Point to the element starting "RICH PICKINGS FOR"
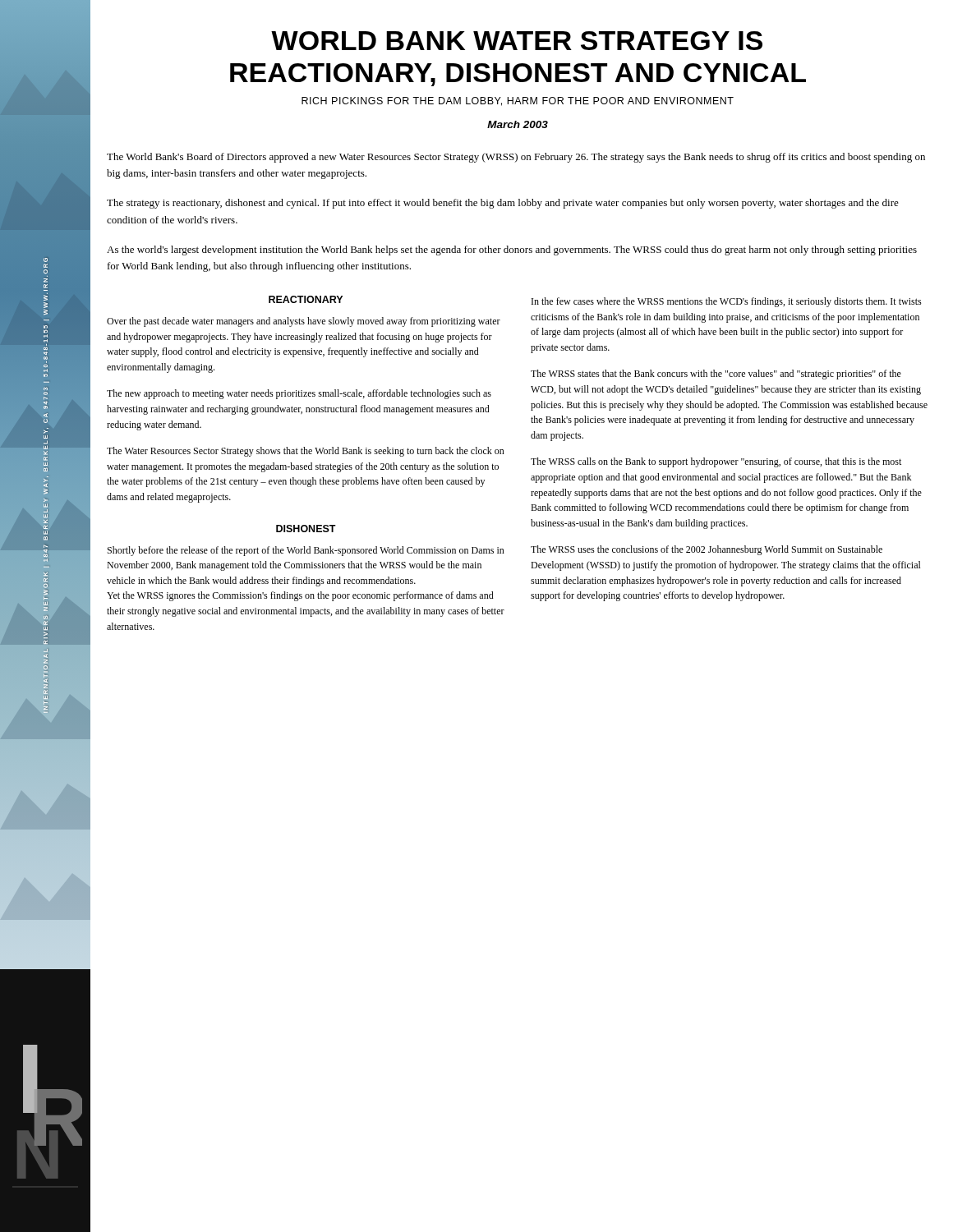The image size is (953, 1232). pos(518,101)
